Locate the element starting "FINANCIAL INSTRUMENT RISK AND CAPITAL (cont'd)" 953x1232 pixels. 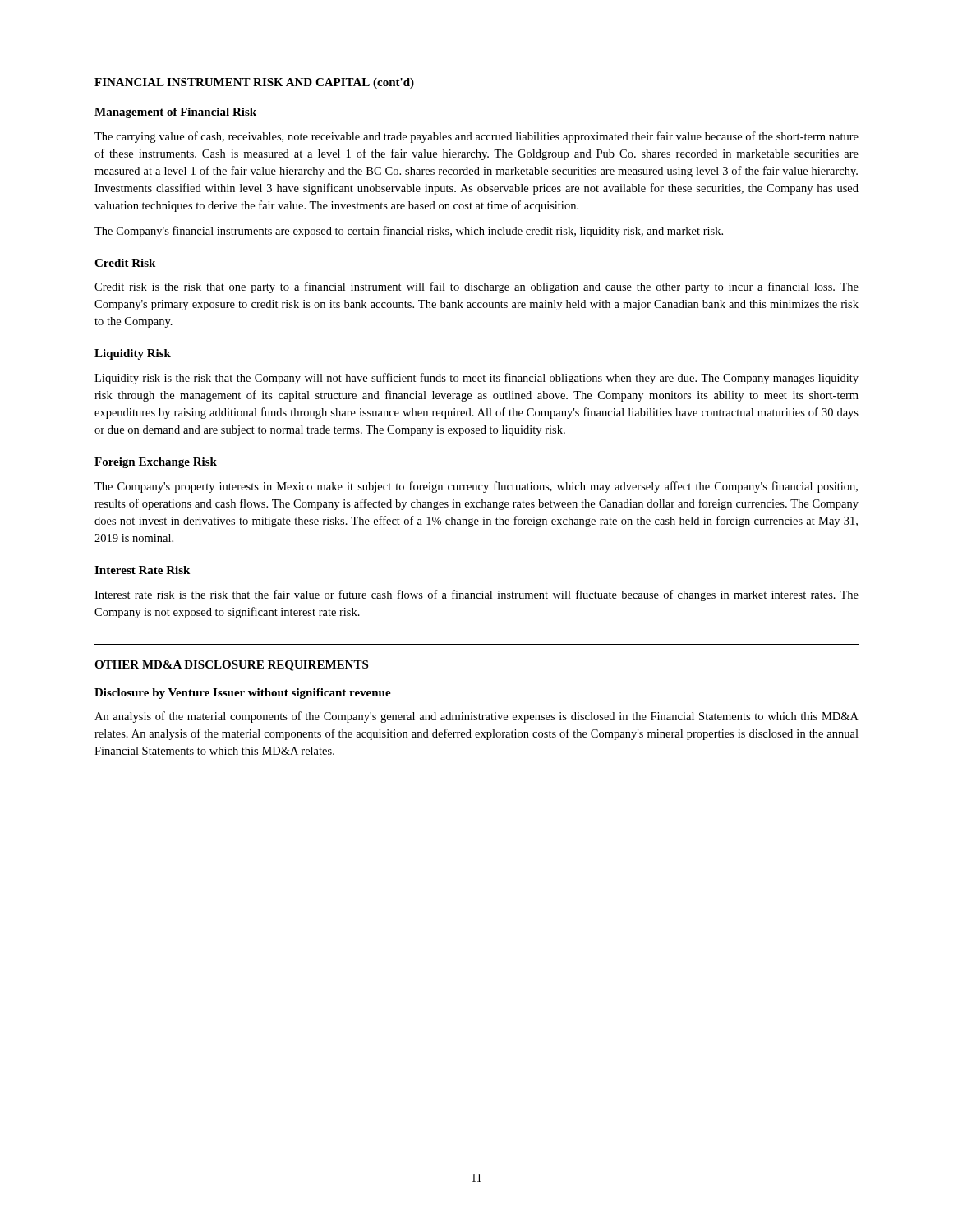(x=254, y=82)
